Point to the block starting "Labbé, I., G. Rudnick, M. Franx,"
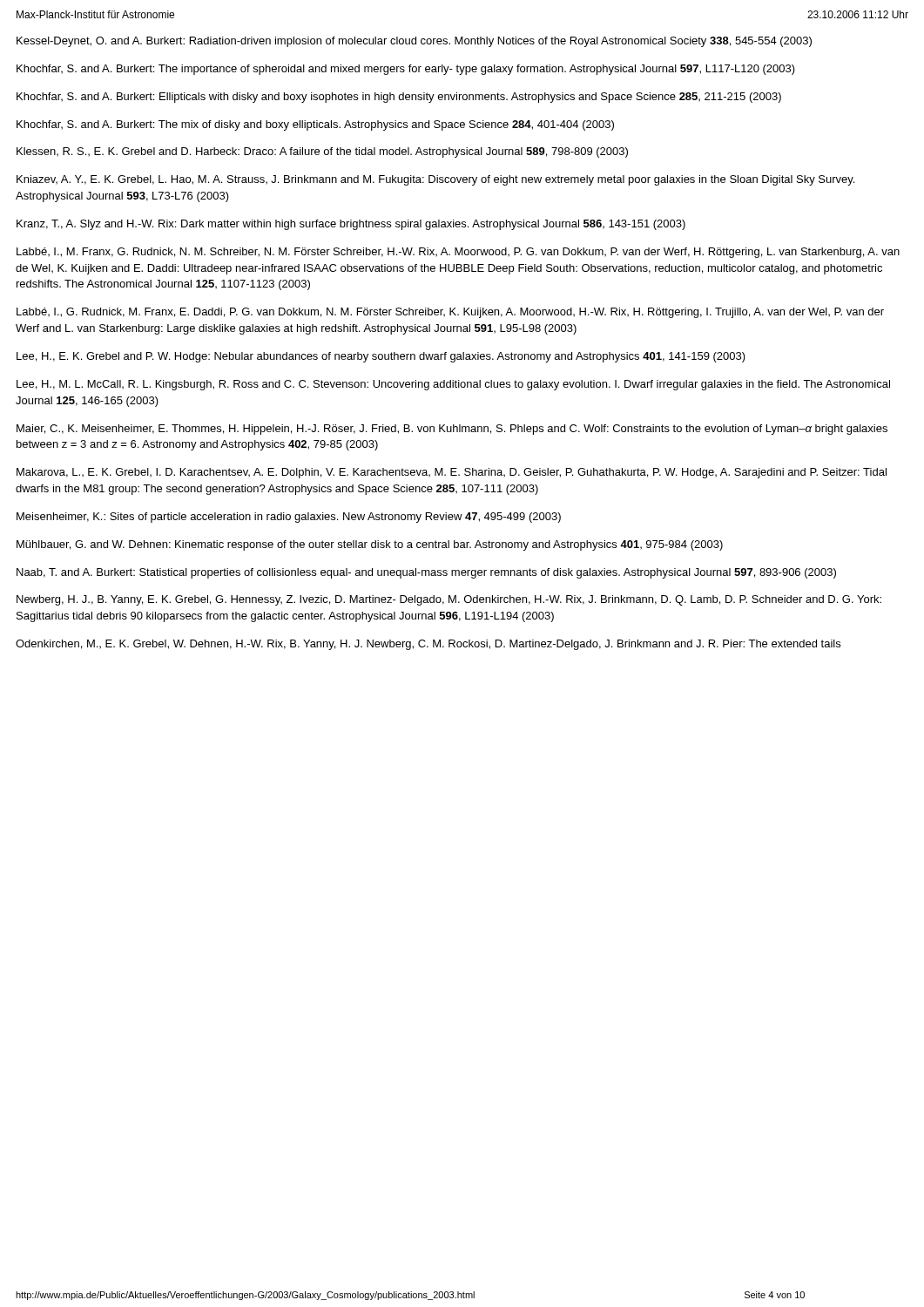This screenshot has width=924, height=1307. [x=450, y=320]
